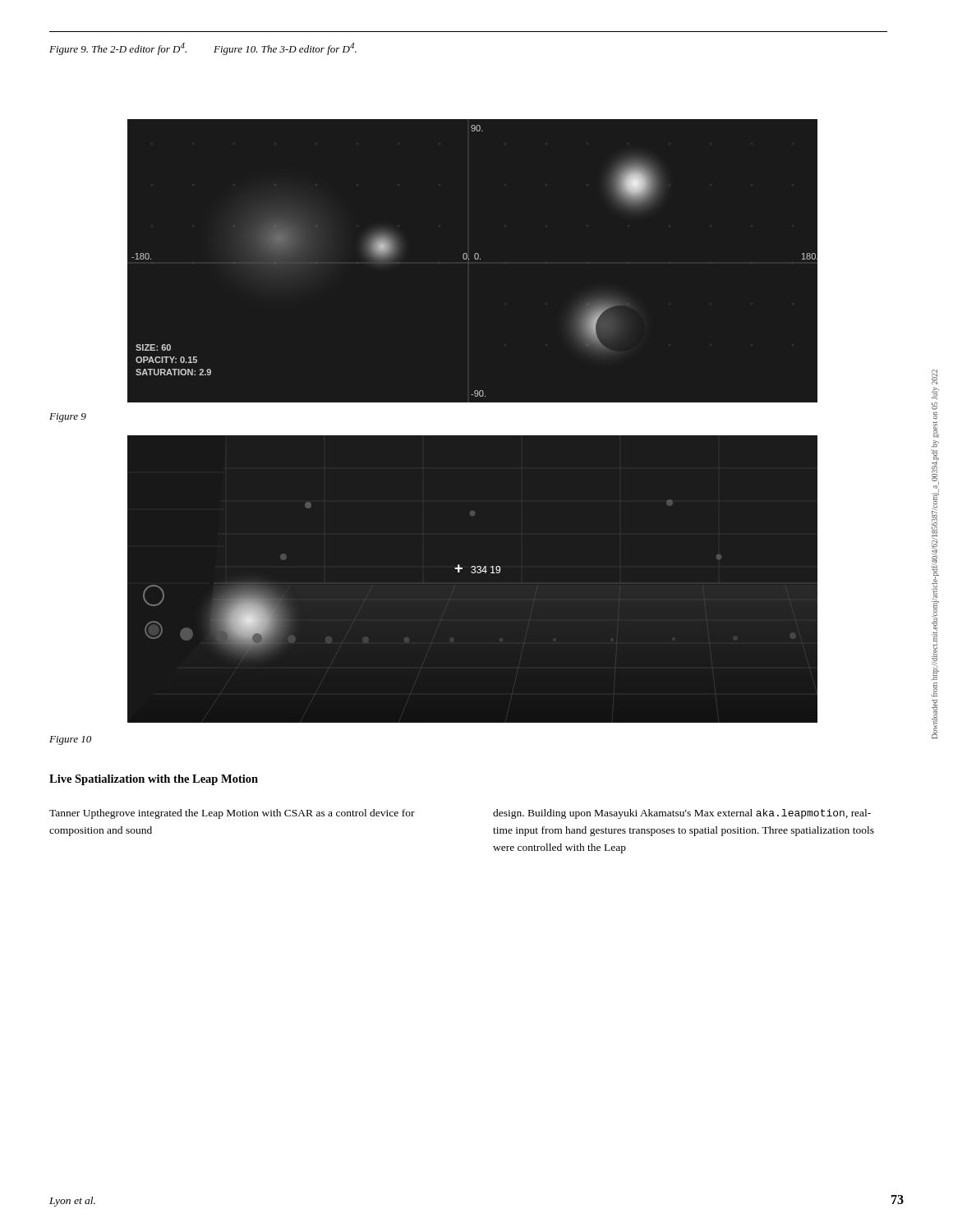Find a section header

(x=154, y=779)
